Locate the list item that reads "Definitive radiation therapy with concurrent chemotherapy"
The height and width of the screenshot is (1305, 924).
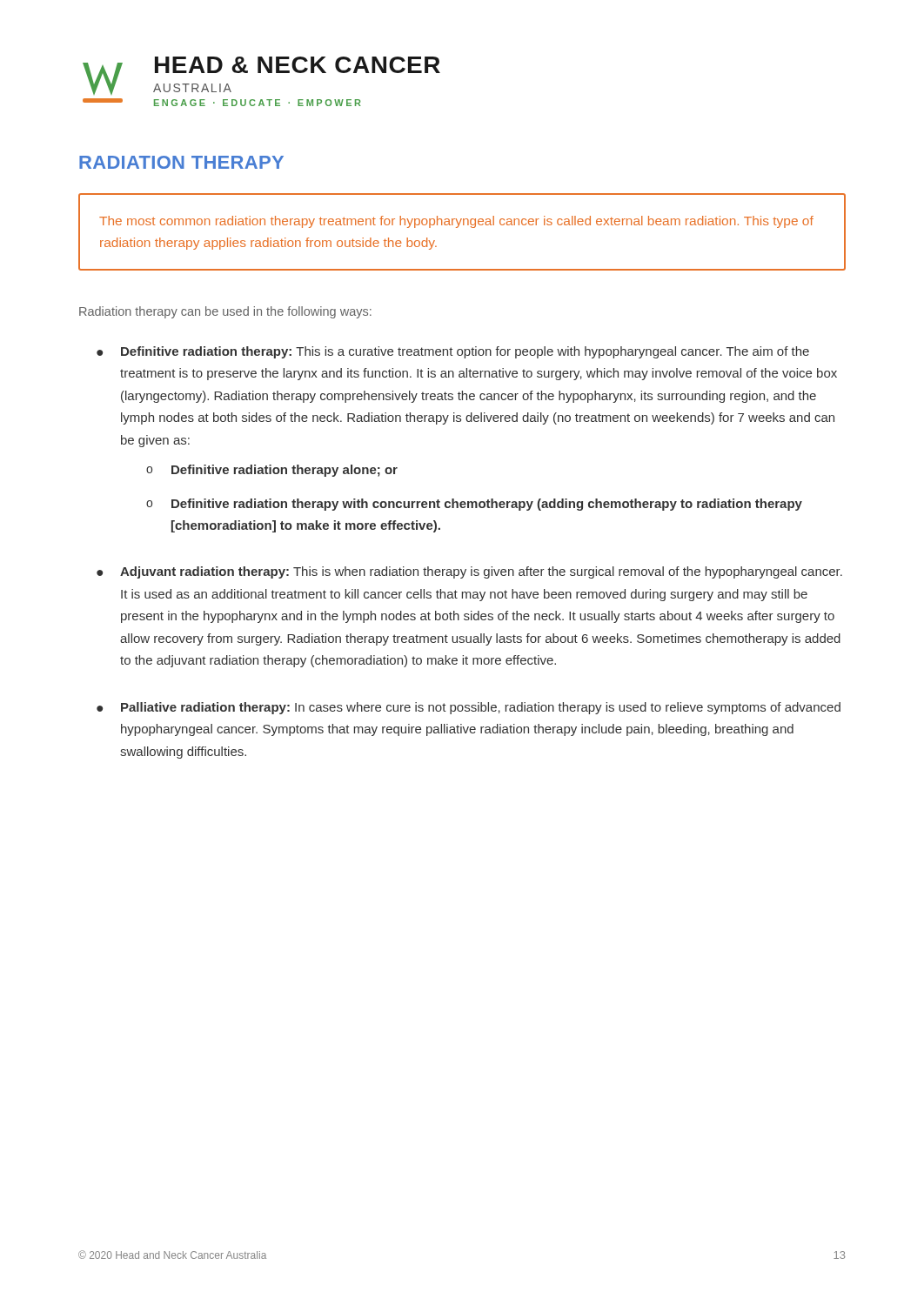coord(486,514)
